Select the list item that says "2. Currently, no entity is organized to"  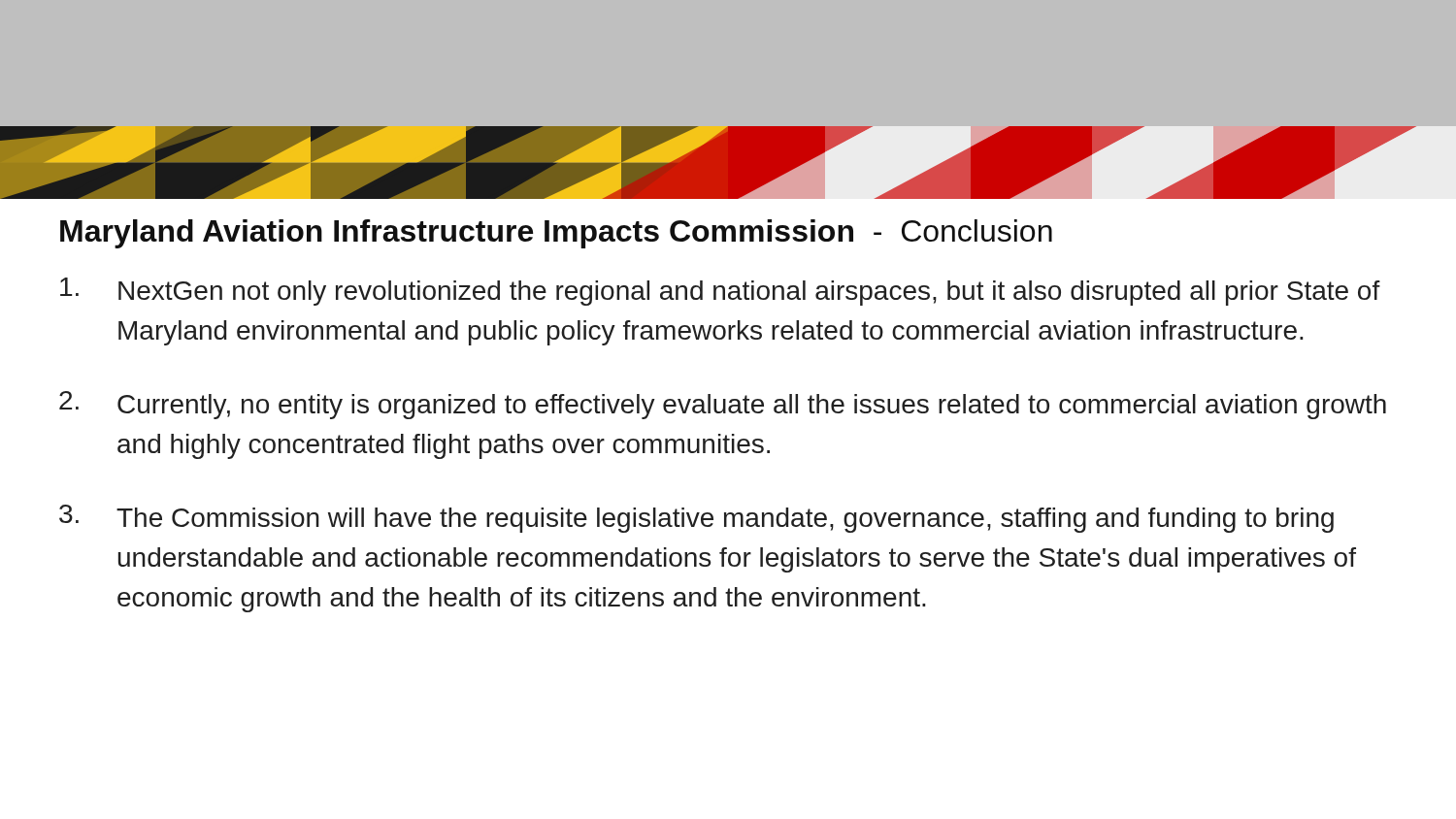coord(728,425)
